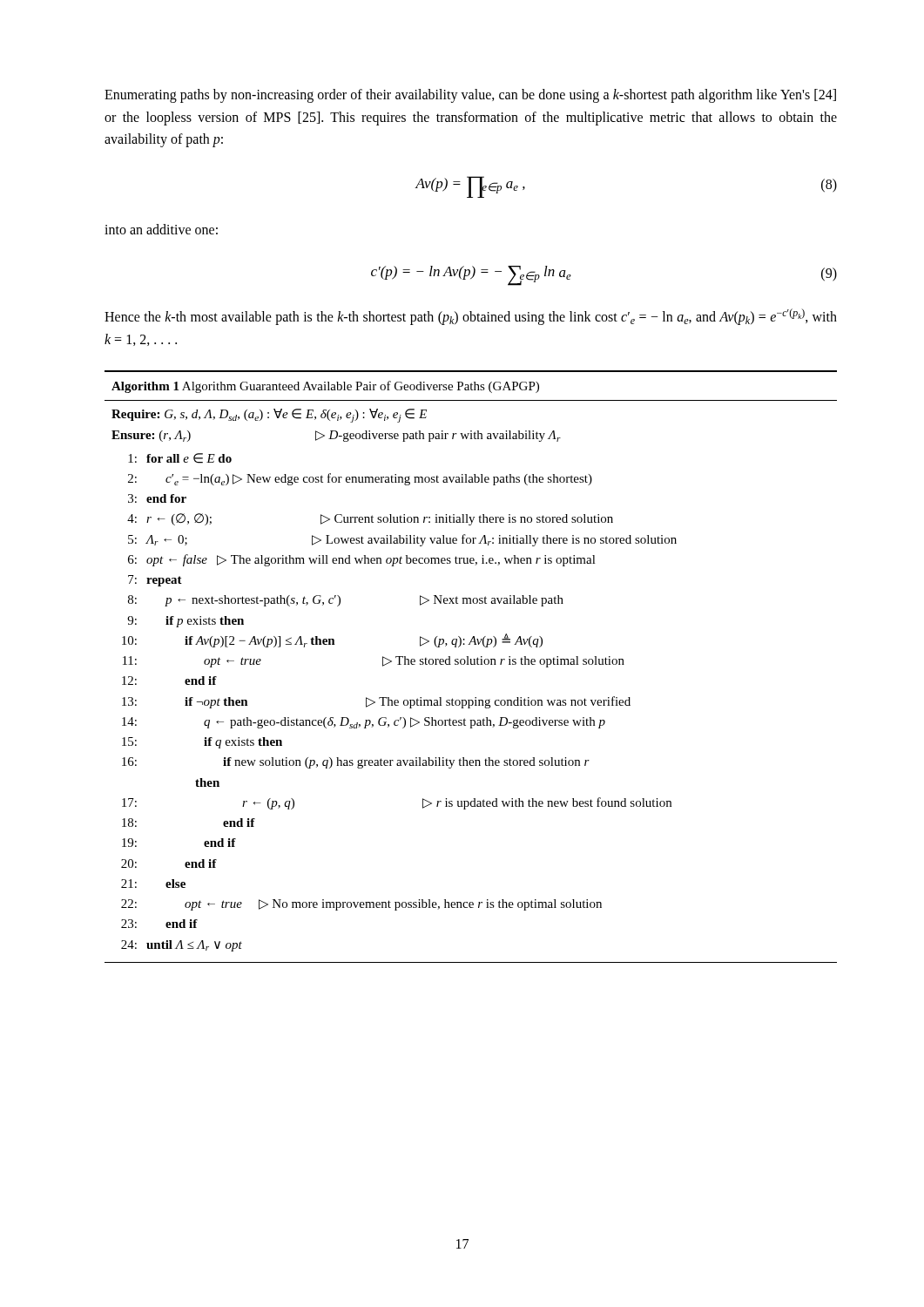This screenshot has width=924, height=1307.
Task: Navigate to the region starting "9: if p exists then"
Action: pyautogui.click(x=178, y=620)
